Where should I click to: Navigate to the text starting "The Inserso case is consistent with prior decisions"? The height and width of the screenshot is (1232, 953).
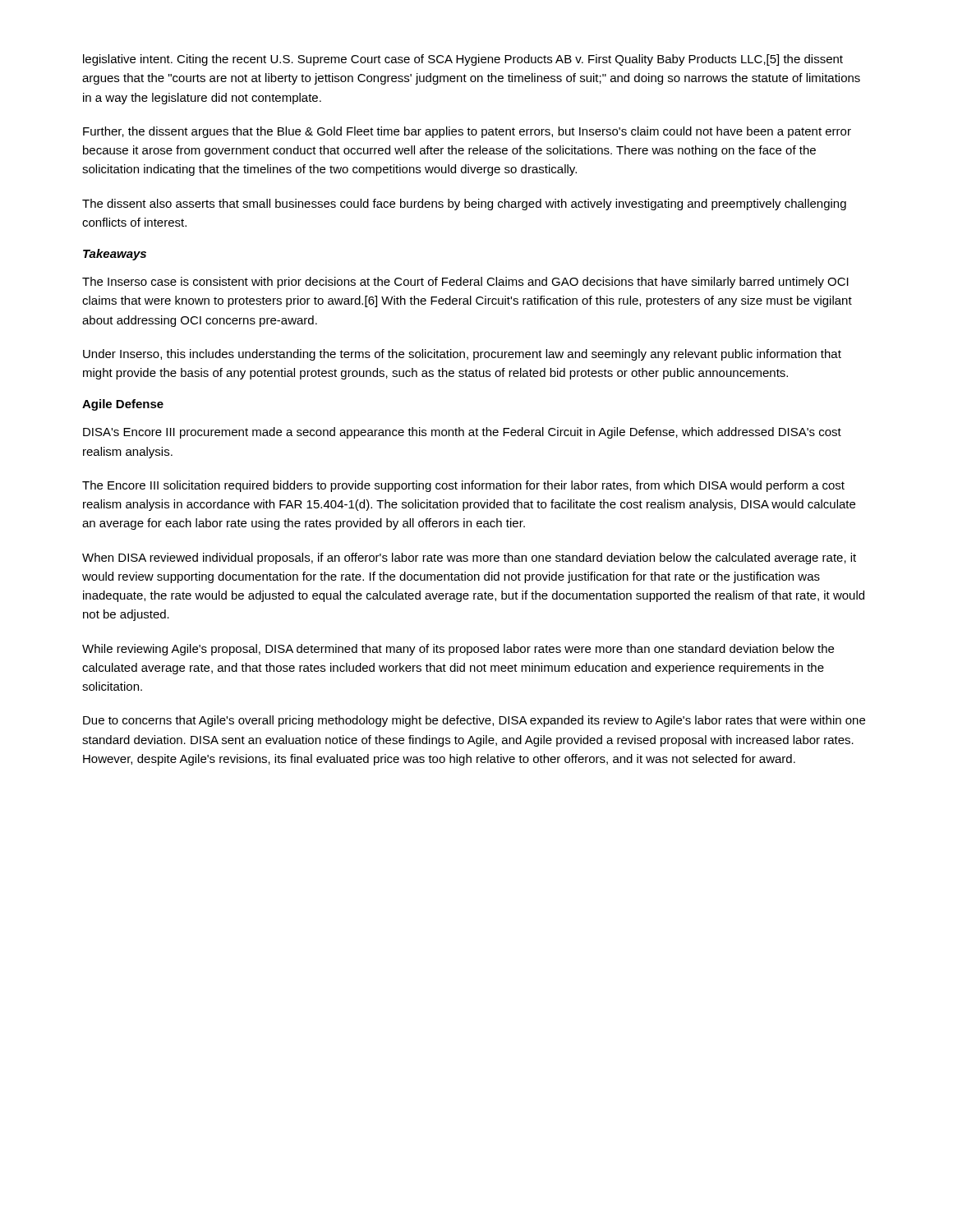pos(467,300)
